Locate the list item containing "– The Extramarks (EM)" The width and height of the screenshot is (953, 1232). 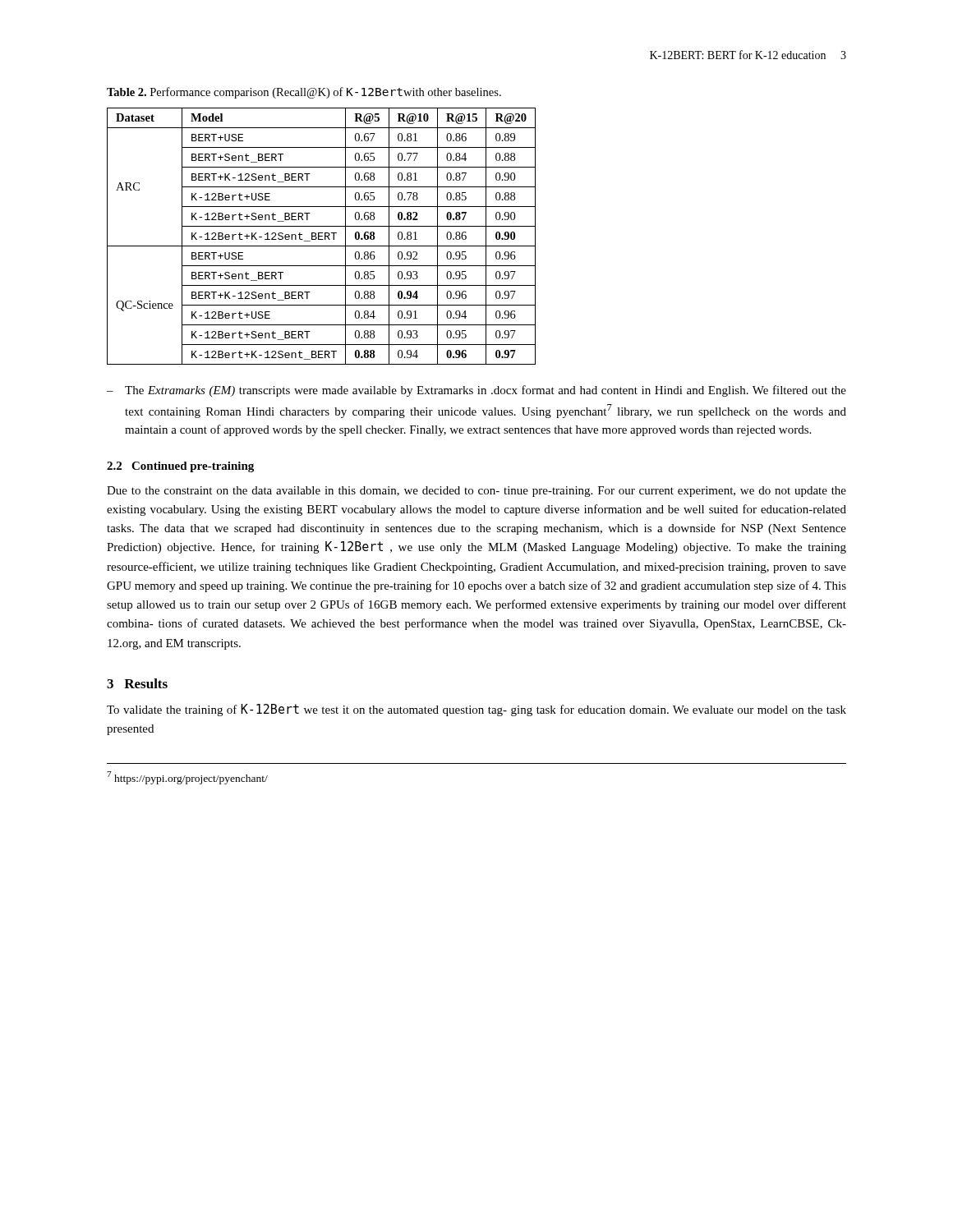476,410
